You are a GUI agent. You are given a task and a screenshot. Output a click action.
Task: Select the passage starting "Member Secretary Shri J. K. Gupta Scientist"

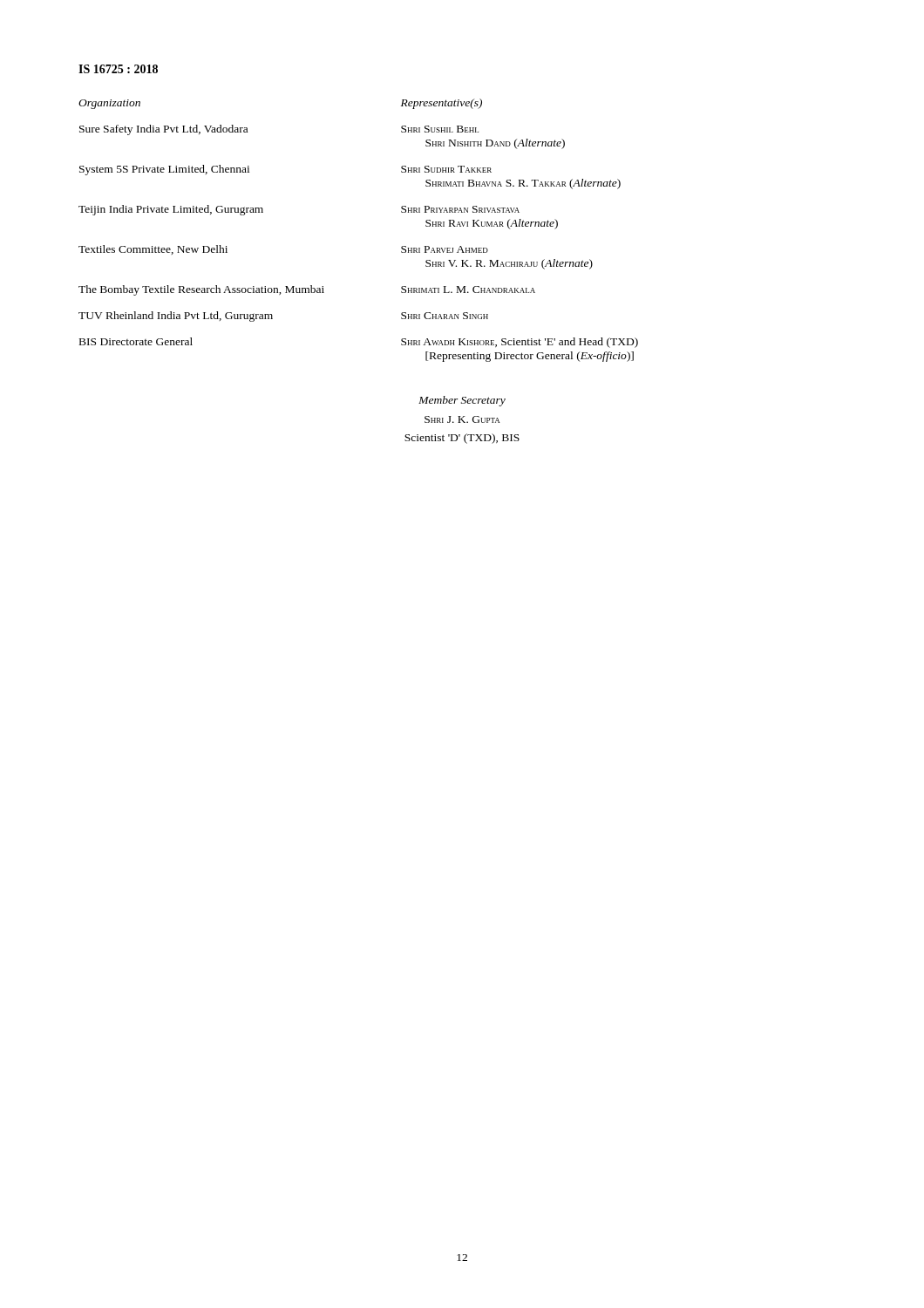[462, 419]
